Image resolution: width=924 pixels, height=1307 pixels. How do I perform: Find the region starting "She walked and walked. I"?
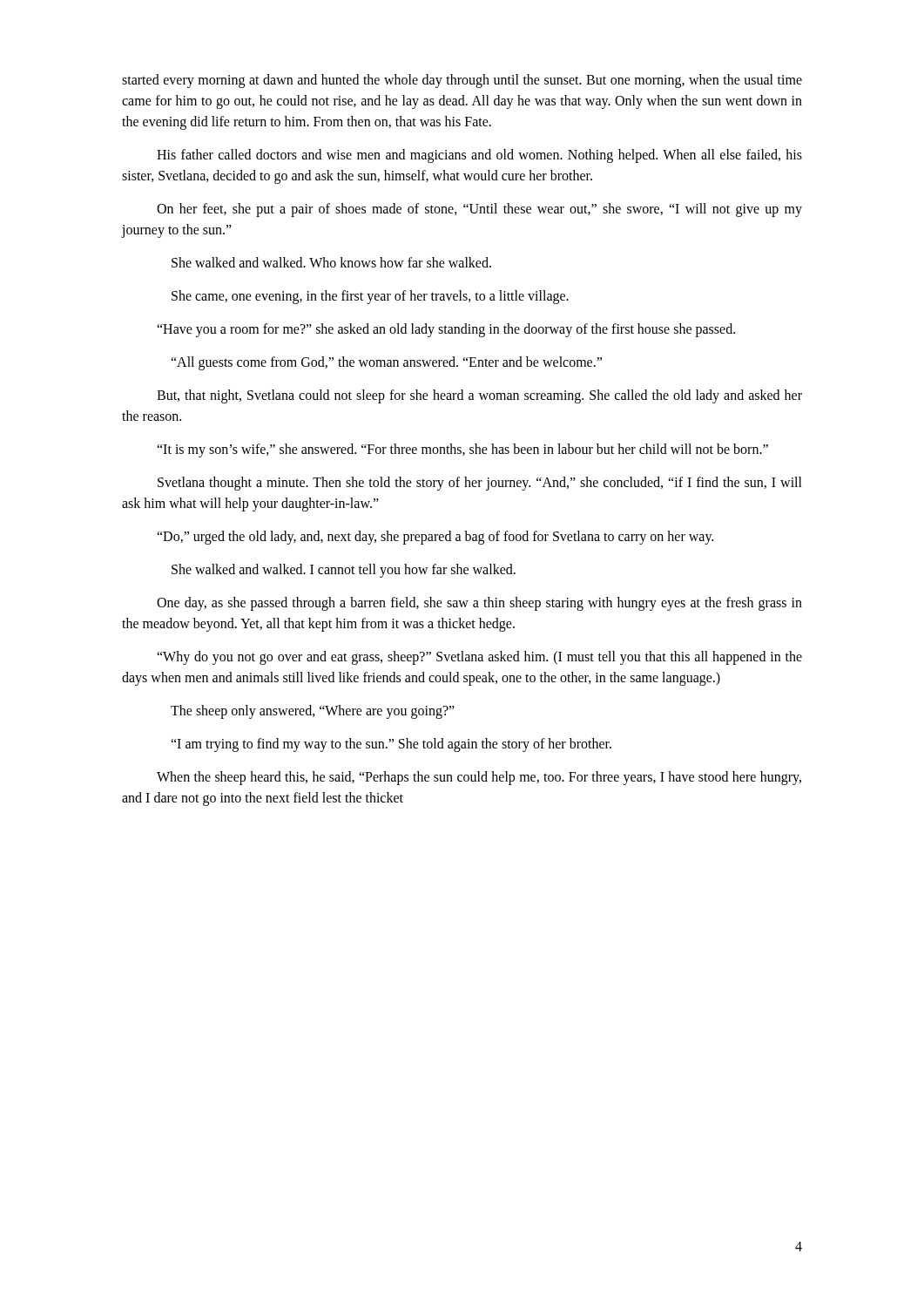coord(343,569)
